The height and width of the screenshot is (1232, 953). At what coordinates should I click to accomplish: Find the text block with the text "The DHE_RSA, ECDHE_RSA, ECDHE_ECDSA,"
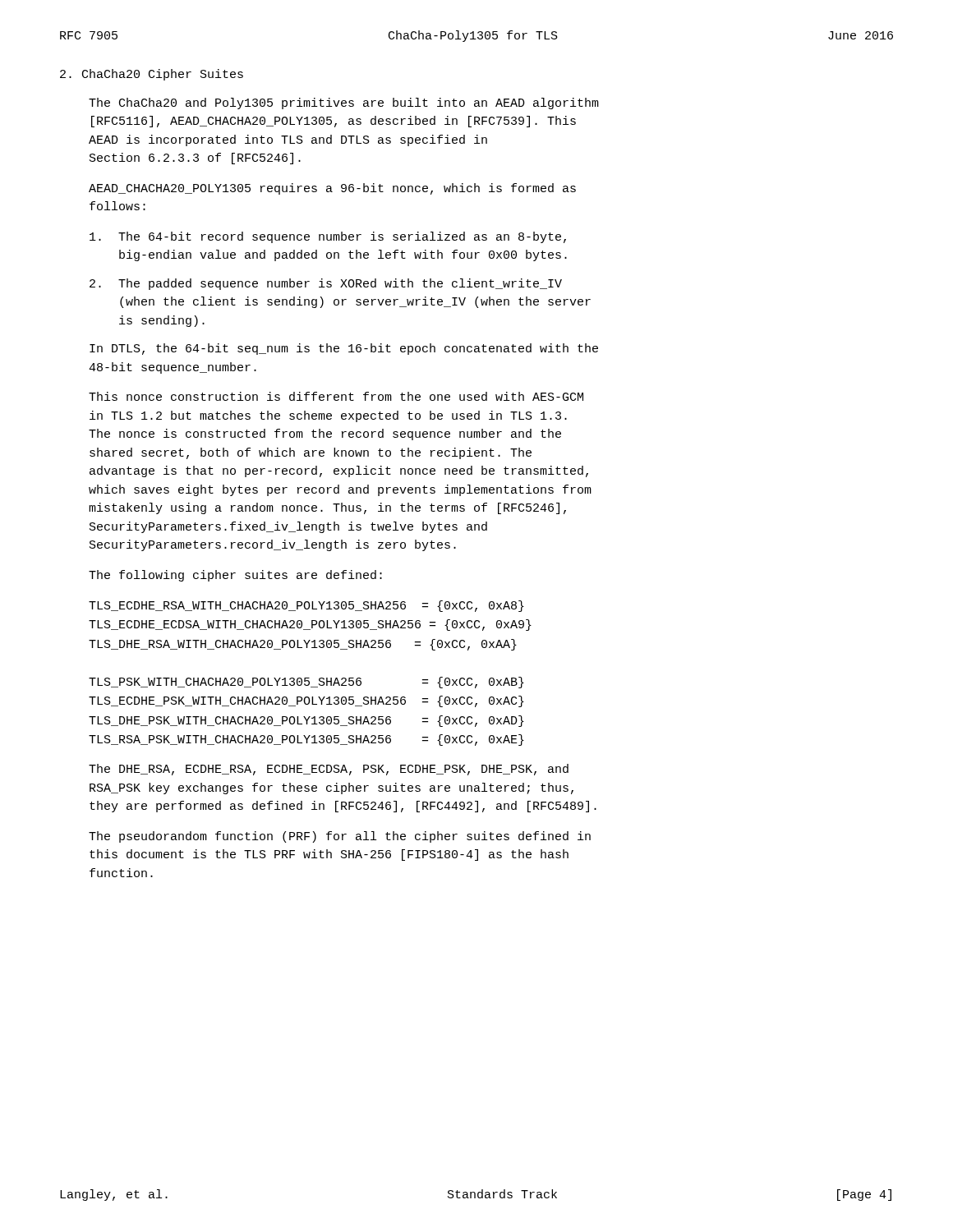344,788
